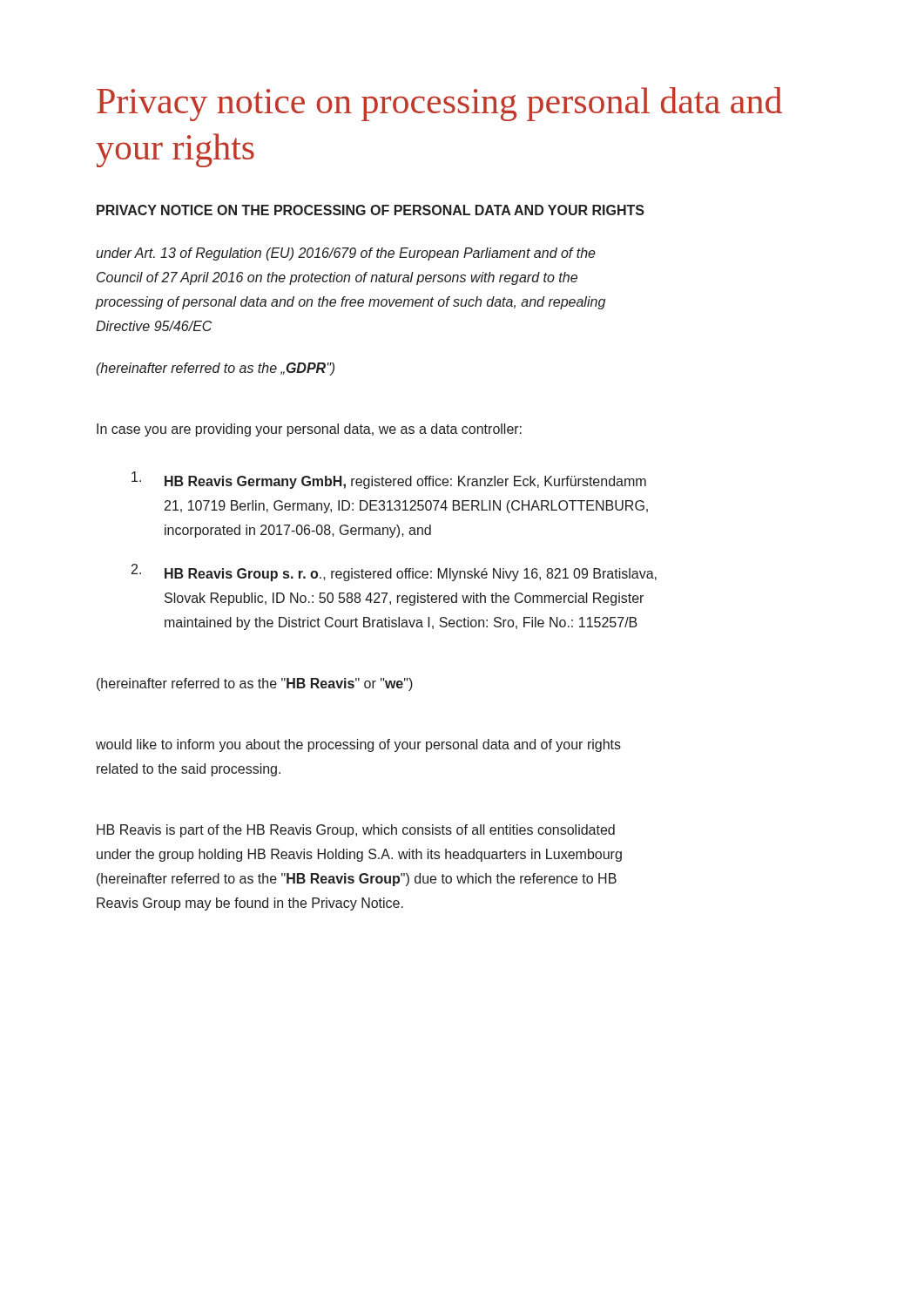Find the text block starting "under Art. 13 of"
The width and height of the screenshot is (924, 1307).
tap(462, 311)
